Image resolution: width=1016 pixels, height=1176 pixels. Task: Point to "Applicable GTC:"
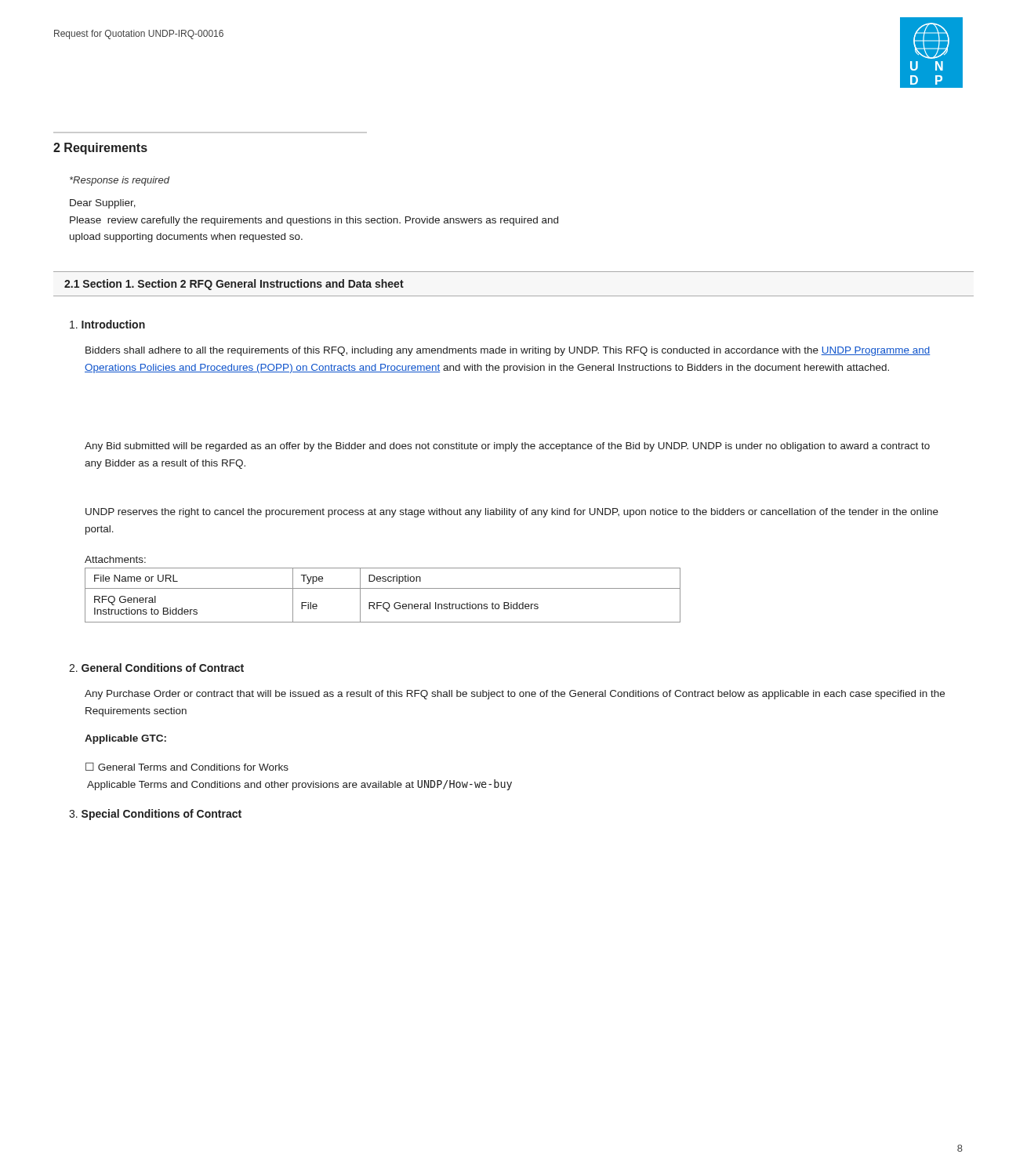point(126,738)
